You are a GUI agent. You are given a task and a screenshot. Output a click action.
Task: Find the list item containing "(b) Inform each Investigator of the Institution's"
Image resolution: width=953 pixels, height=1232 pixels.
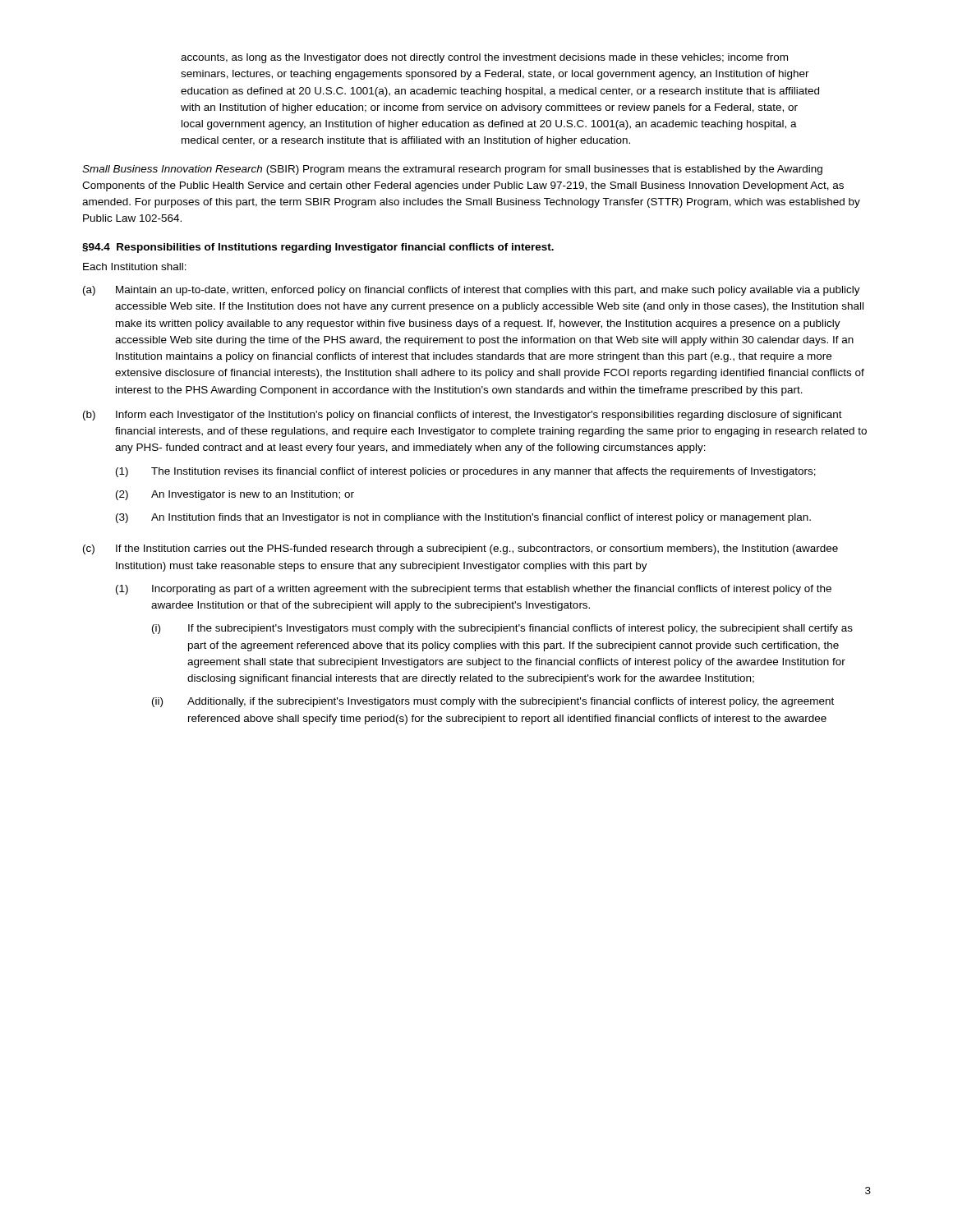(476, 469)
